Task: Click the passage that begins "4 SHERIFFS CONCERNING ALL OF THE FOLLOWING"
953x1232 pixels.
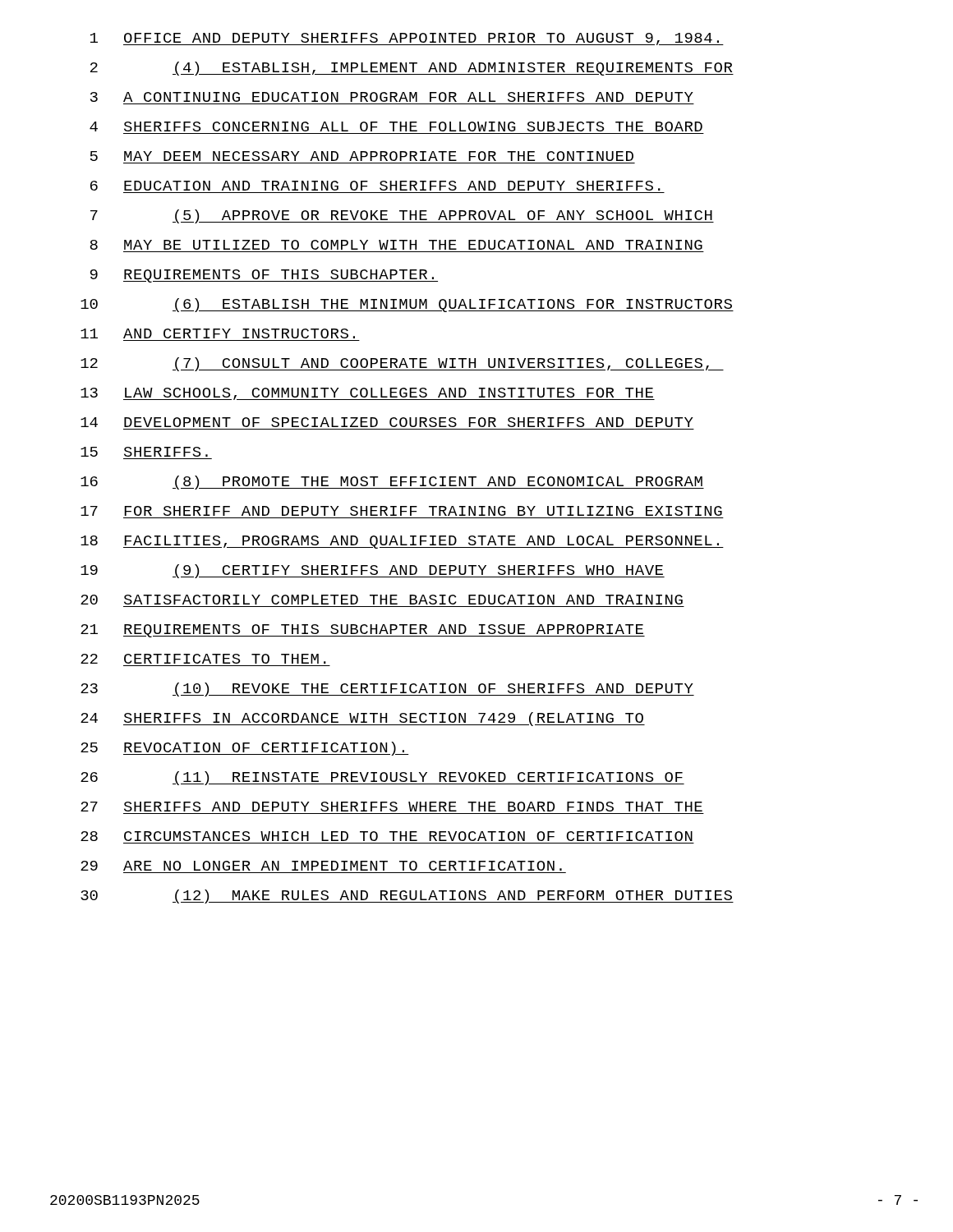Action: (x=376, y=128)
